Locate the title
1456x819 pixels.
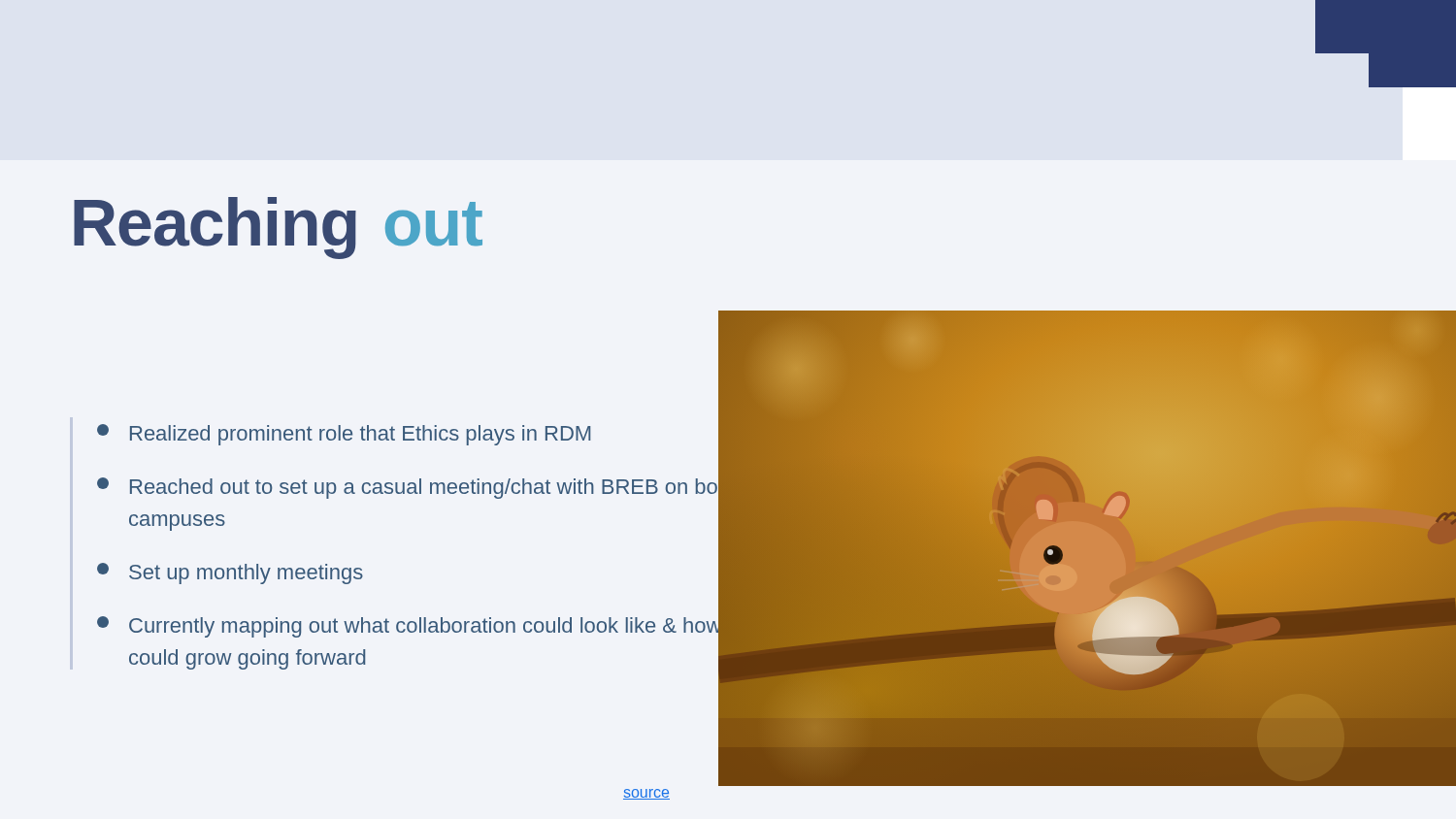pos(276,222)
